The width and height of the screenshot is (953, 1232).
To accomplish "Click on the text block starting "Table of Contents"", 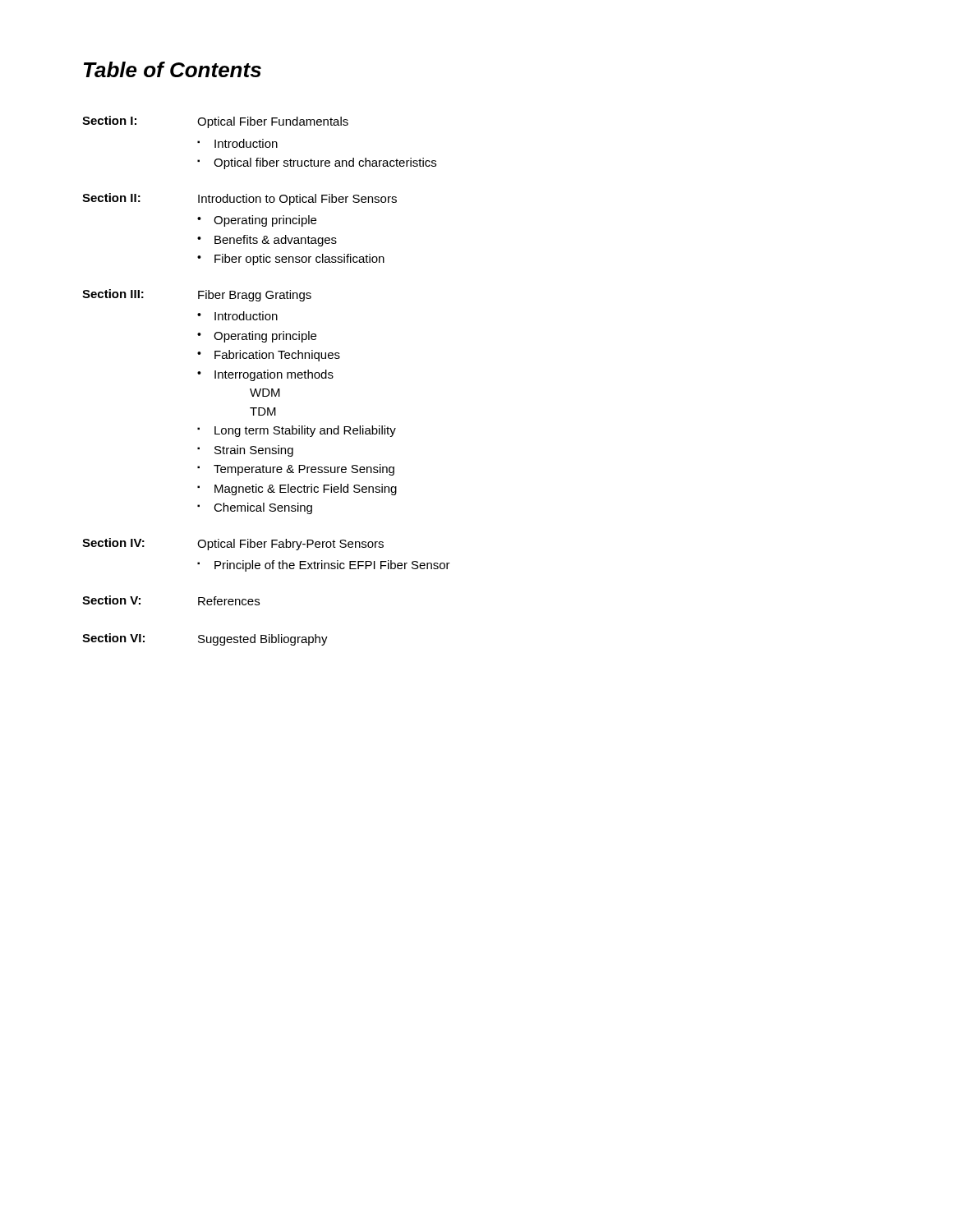I will [172, 70].
